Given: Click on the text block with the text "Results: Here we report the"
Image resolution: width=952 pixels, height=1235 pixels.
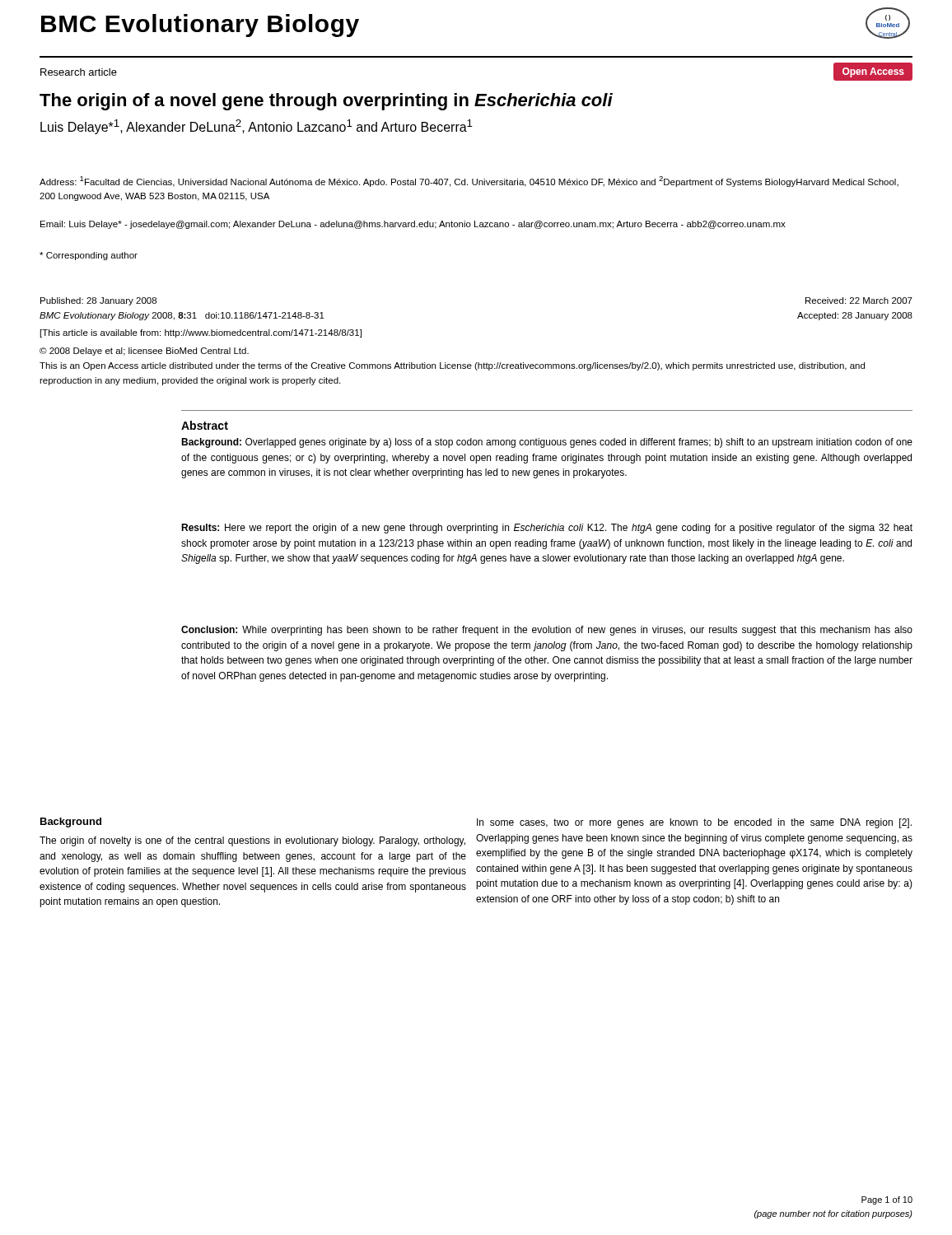Looking at the screenshot, I should (547, 543).
